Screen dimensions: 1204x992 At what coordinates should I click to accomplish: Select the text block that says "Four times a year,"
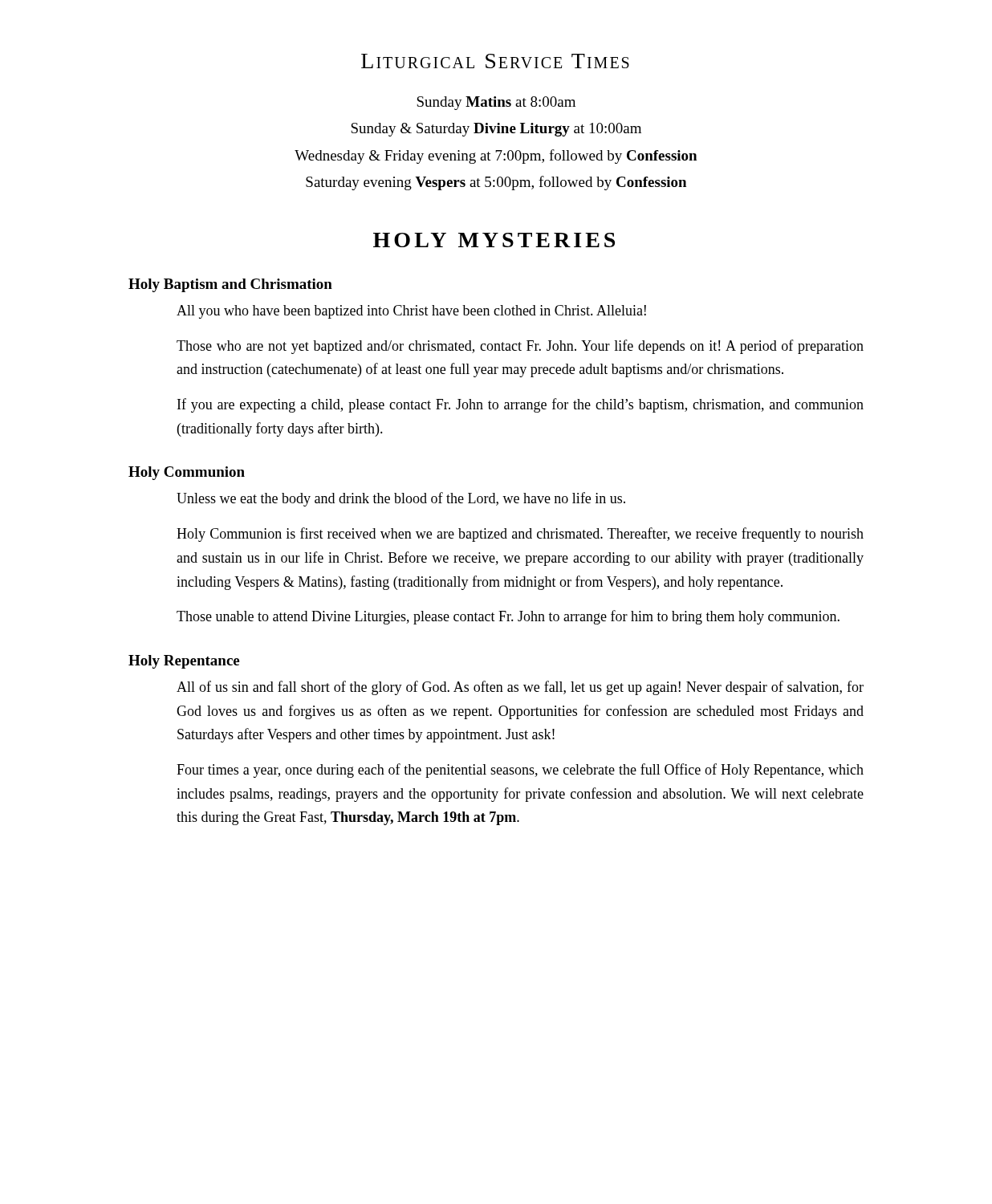[520, 793]
